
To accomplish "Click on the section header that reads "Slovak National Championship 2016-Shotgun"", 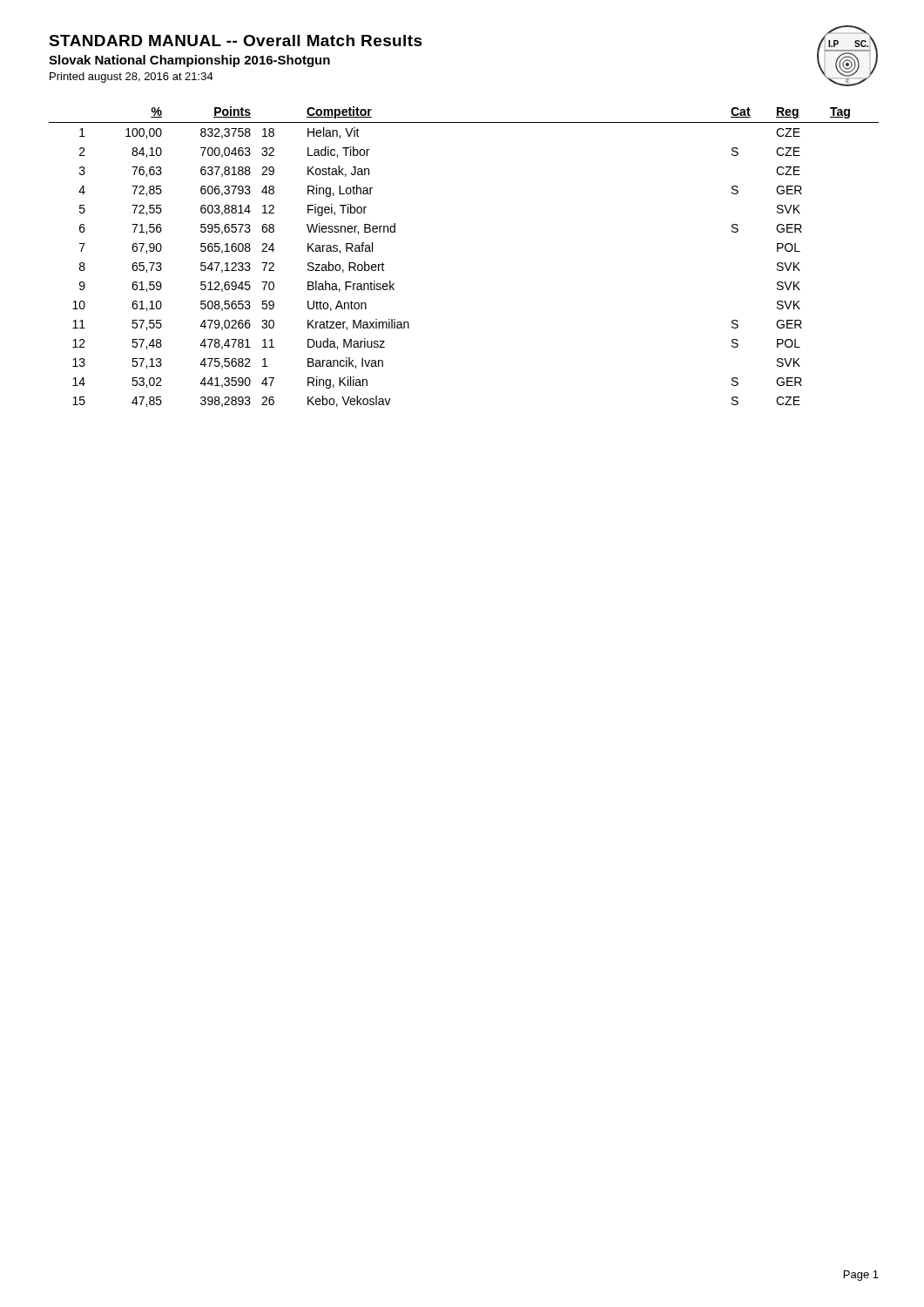I will point(190,60).
